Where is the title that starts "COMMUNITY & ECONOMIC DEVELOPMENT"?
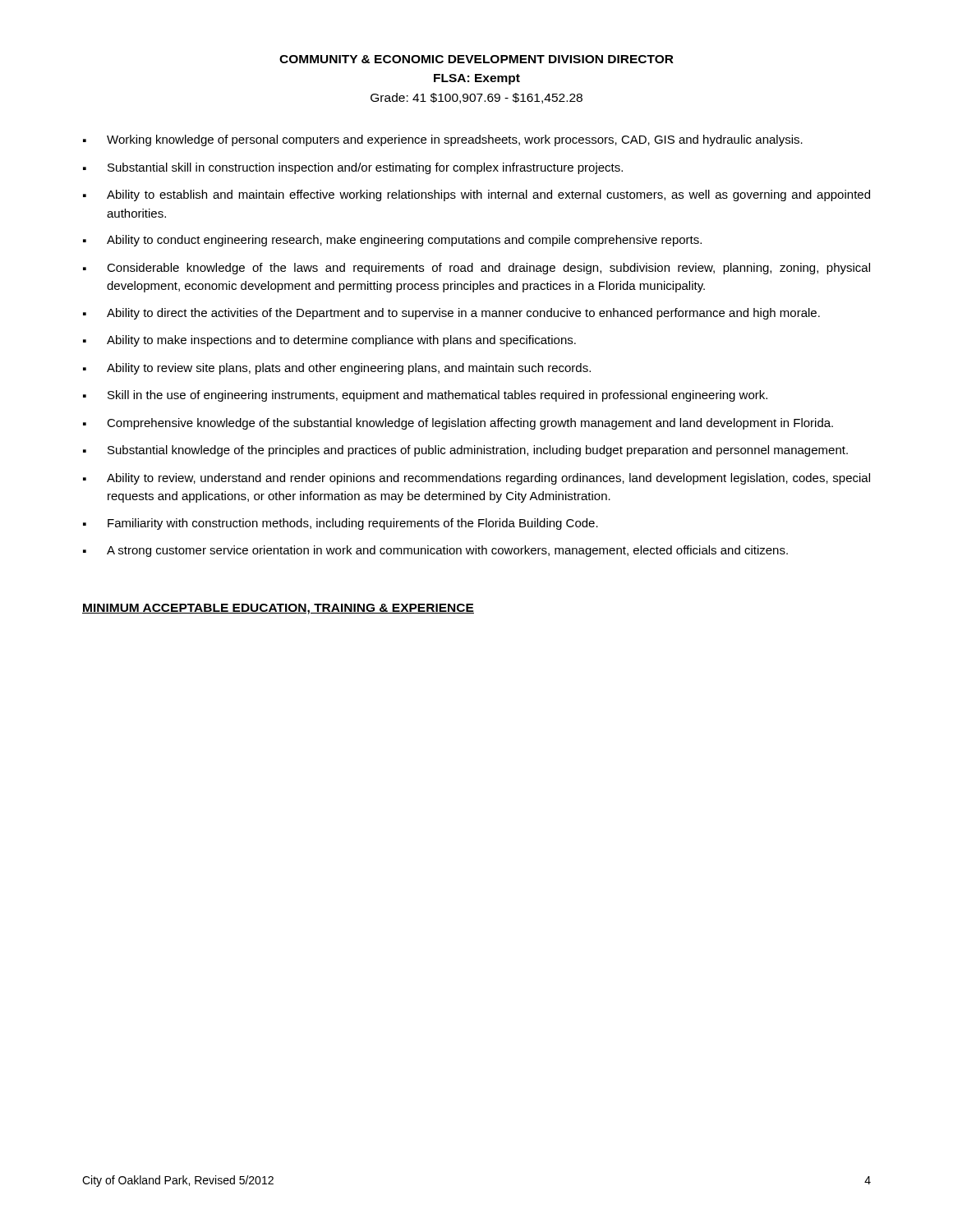953x1232 pixels. (x=476, y=79)
